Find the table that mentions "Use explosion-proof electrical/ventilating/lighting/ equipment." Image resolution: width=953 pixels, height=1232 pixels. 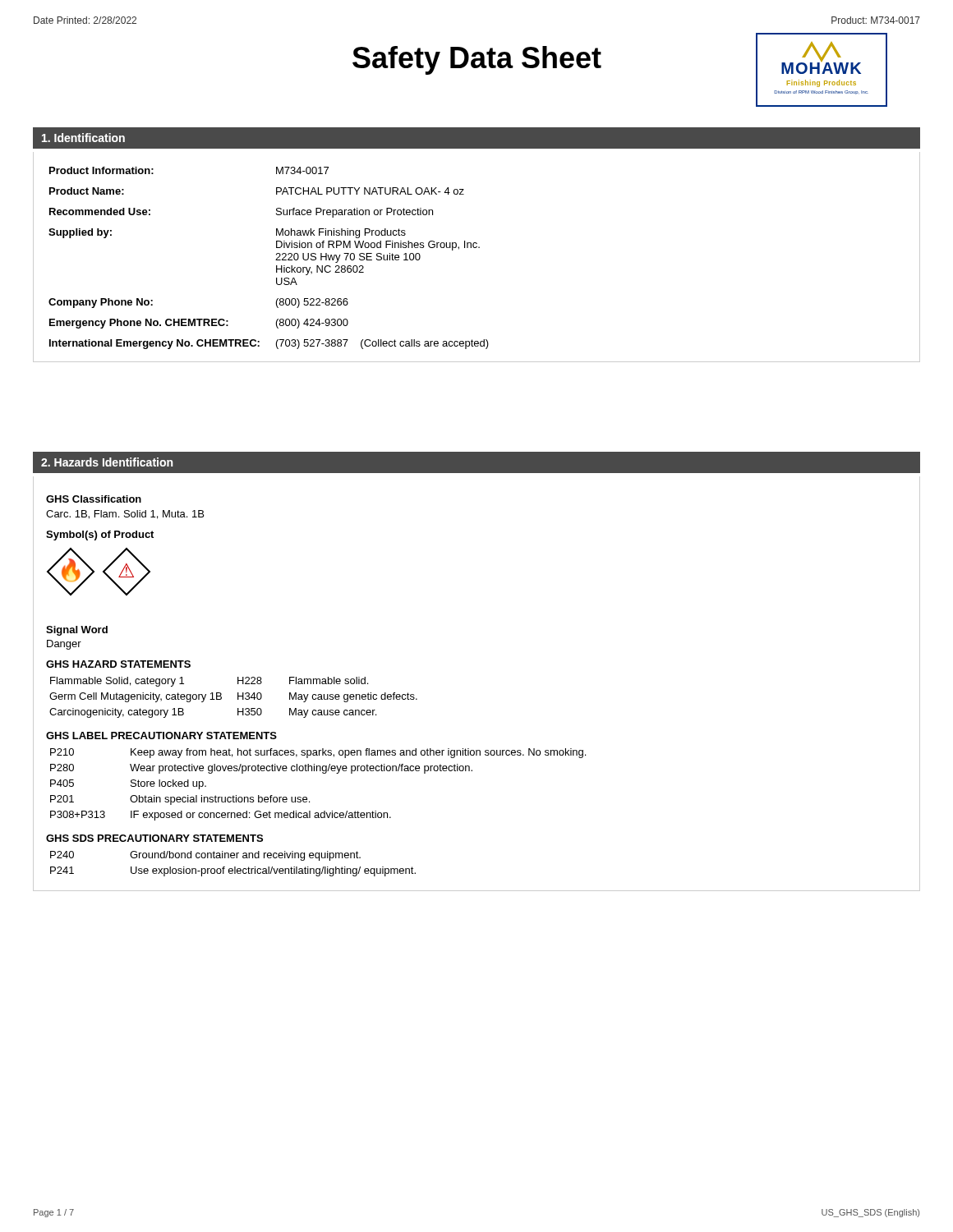(476, 862)
